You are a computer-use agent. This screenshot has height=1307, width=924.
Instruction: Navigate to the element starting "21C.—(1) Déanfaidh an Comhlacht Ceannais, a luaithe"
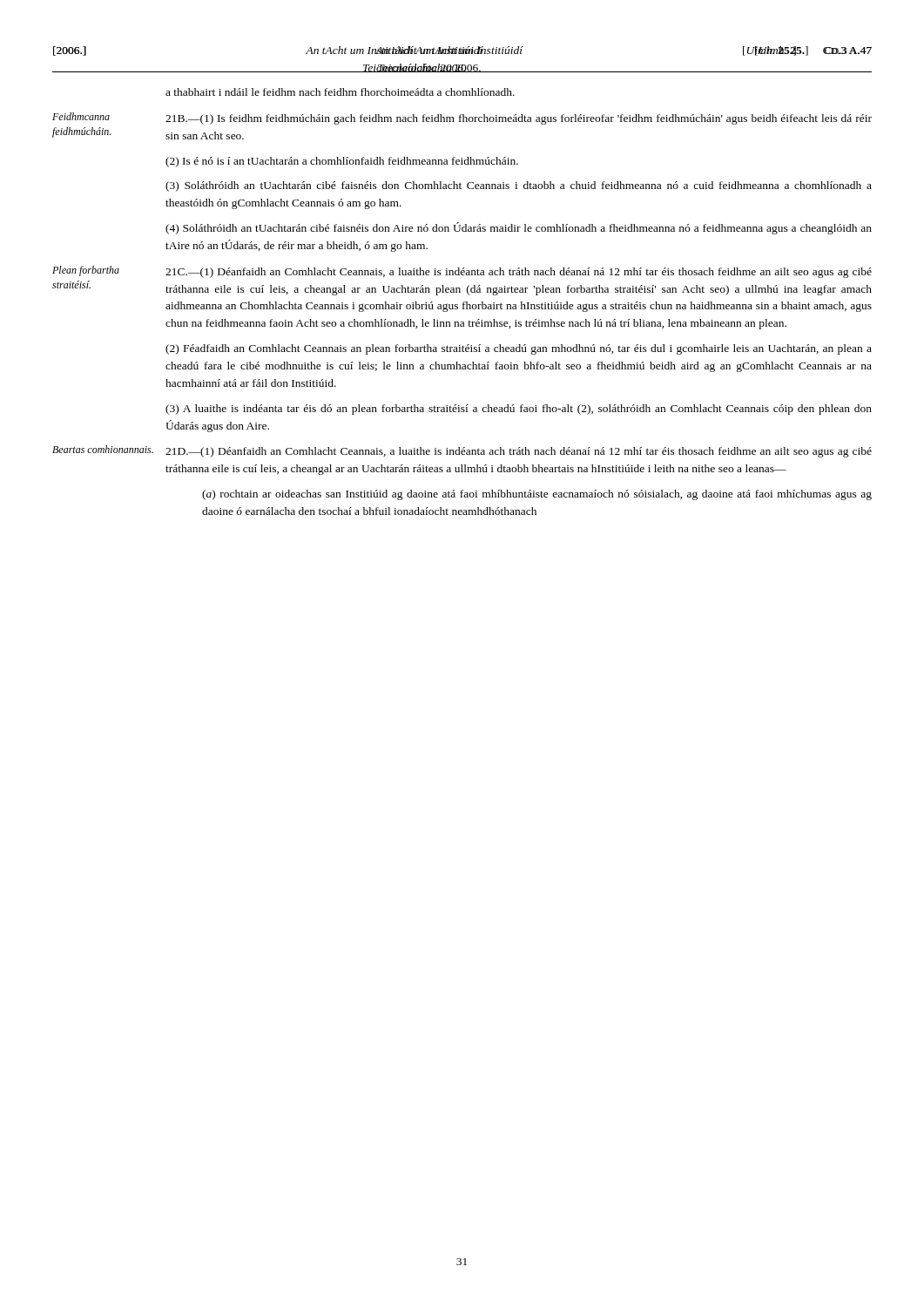(x=519, y=297)
